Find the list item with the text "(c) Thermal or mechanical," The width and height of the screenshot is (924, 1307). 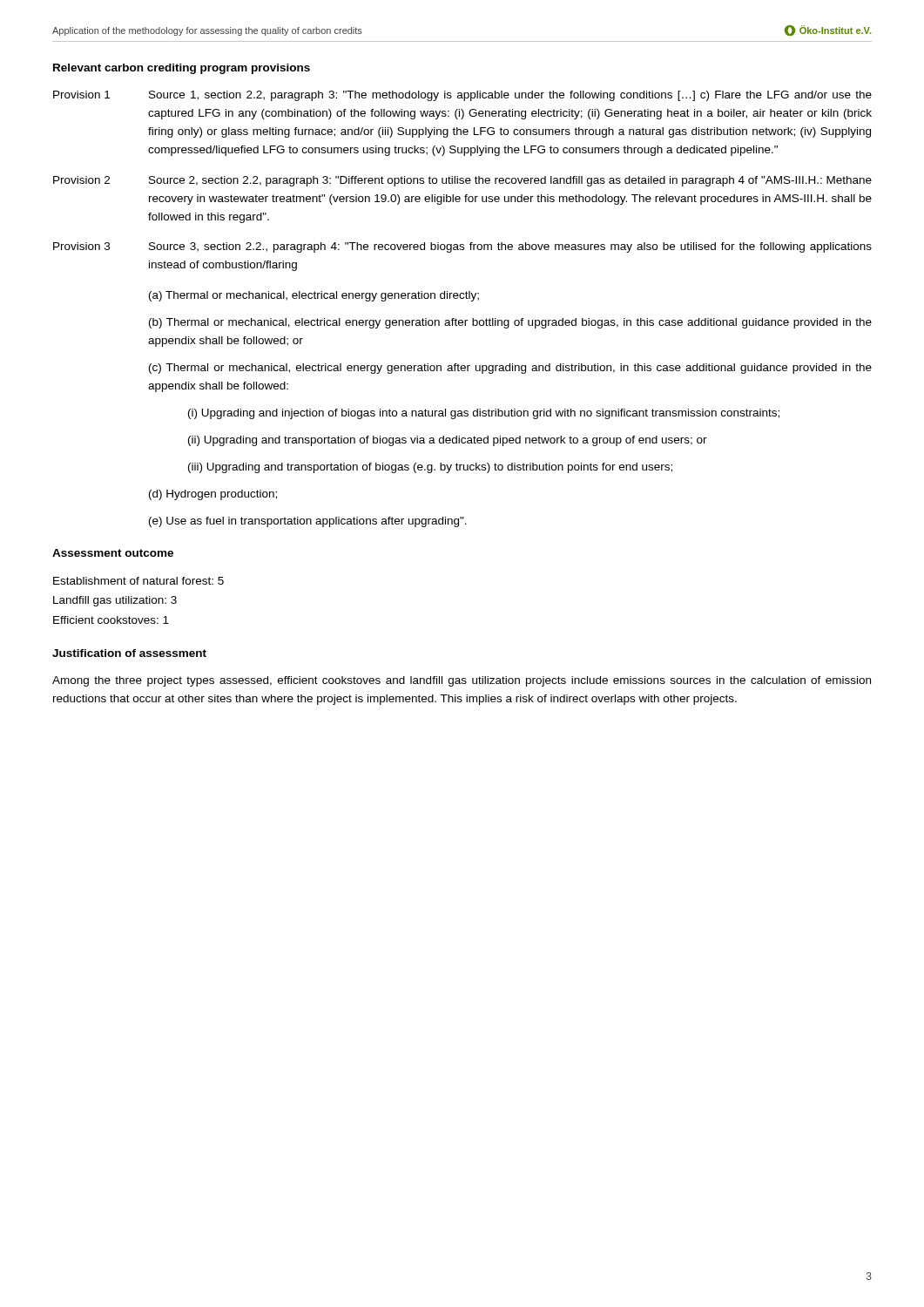510,376
